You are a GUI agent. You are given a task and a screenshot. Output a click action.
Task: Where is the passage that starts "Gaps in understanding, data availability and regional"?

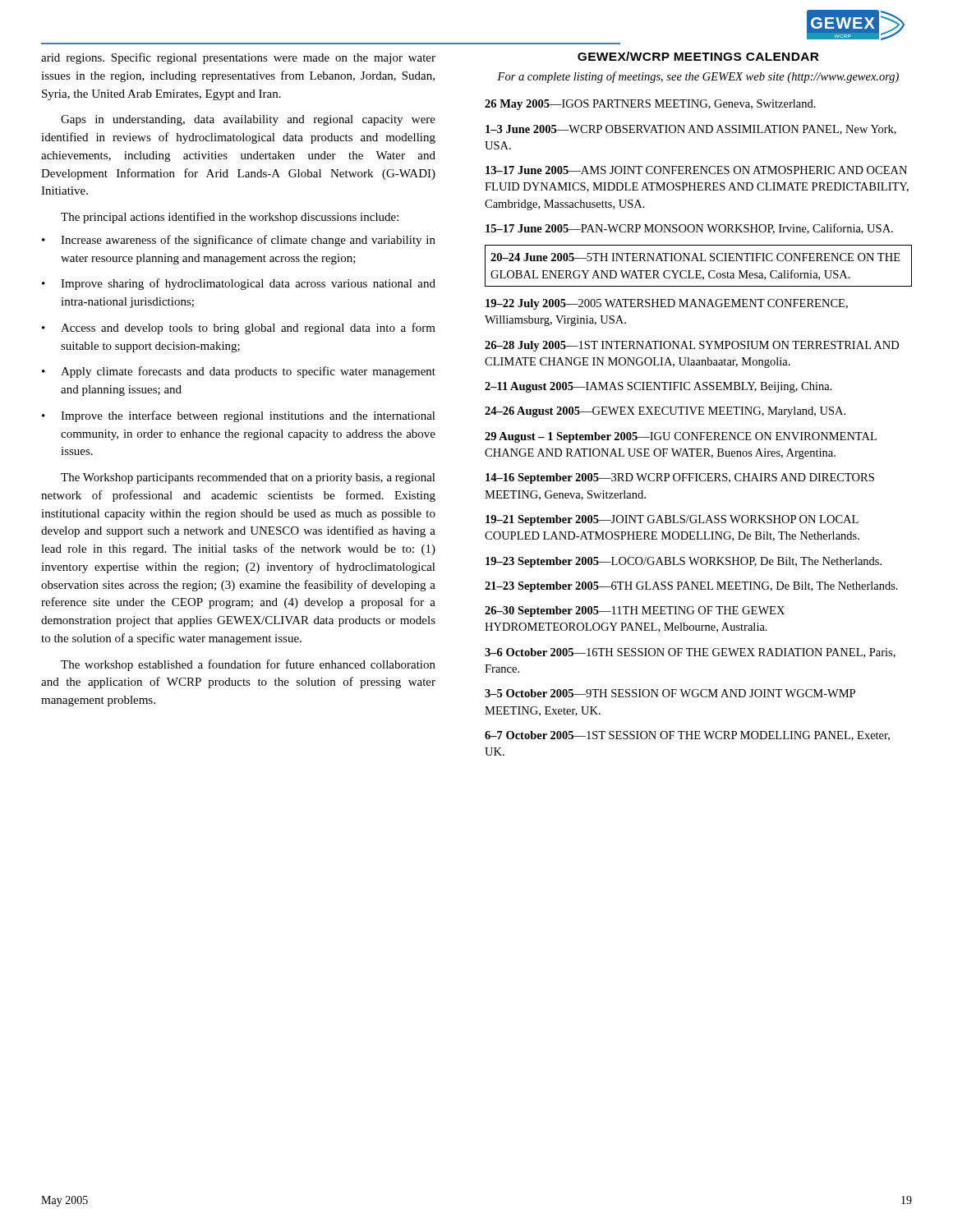tap(238, 156)
